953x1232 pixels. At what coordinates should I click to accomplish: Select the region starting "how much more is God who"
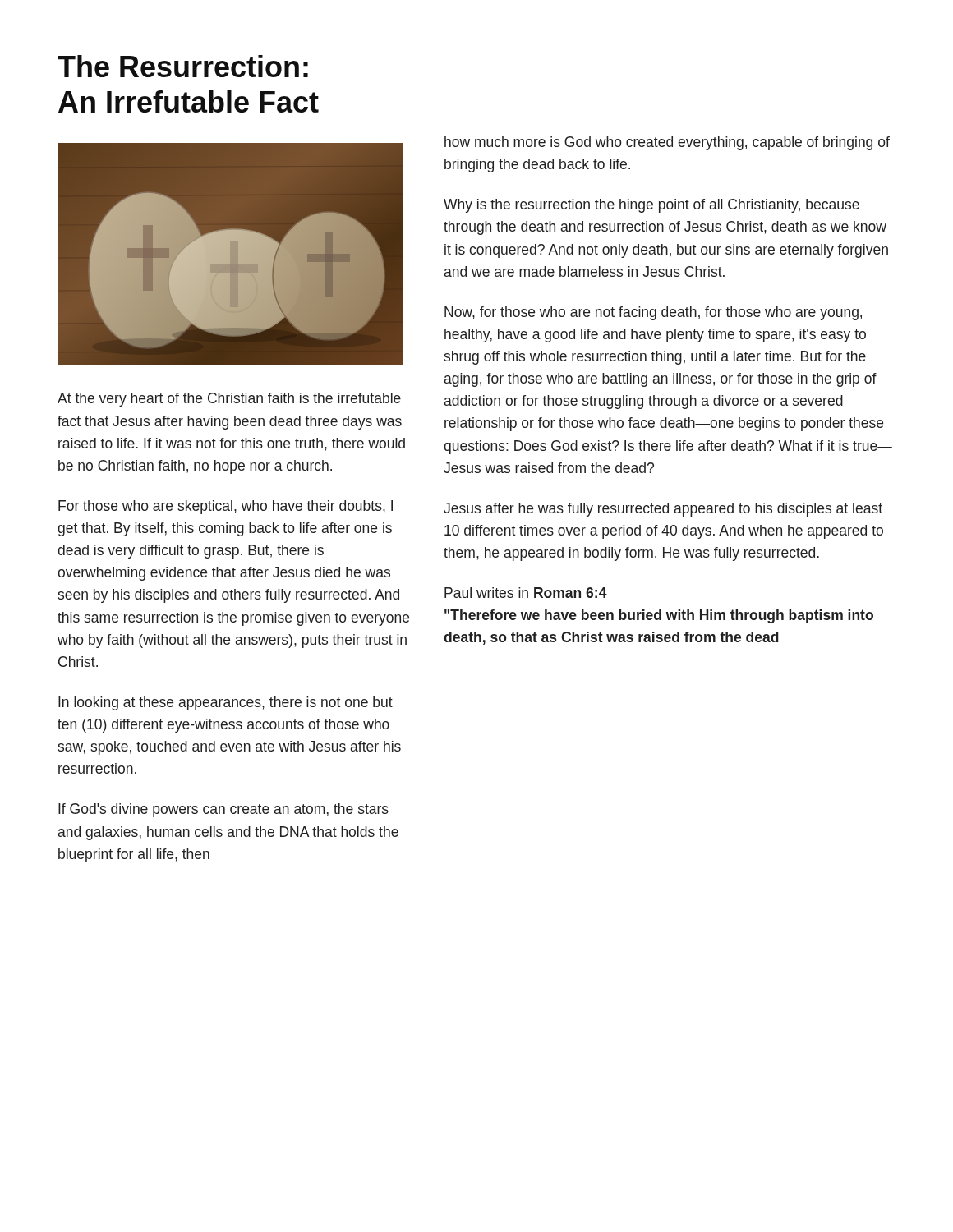tap(667, 153)
